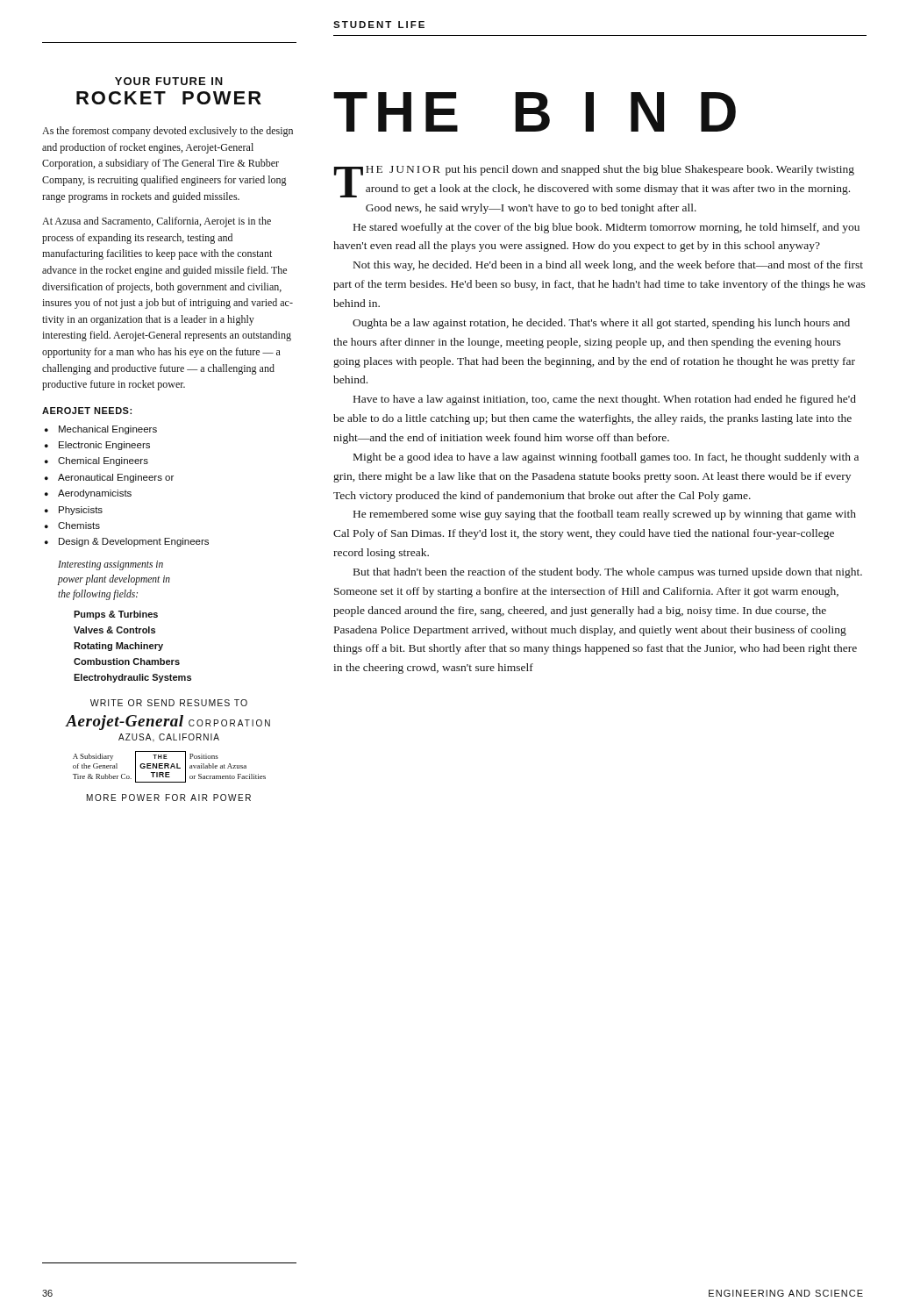
Task: Click on the region starting "Might be a"
Action: (600, 476)
